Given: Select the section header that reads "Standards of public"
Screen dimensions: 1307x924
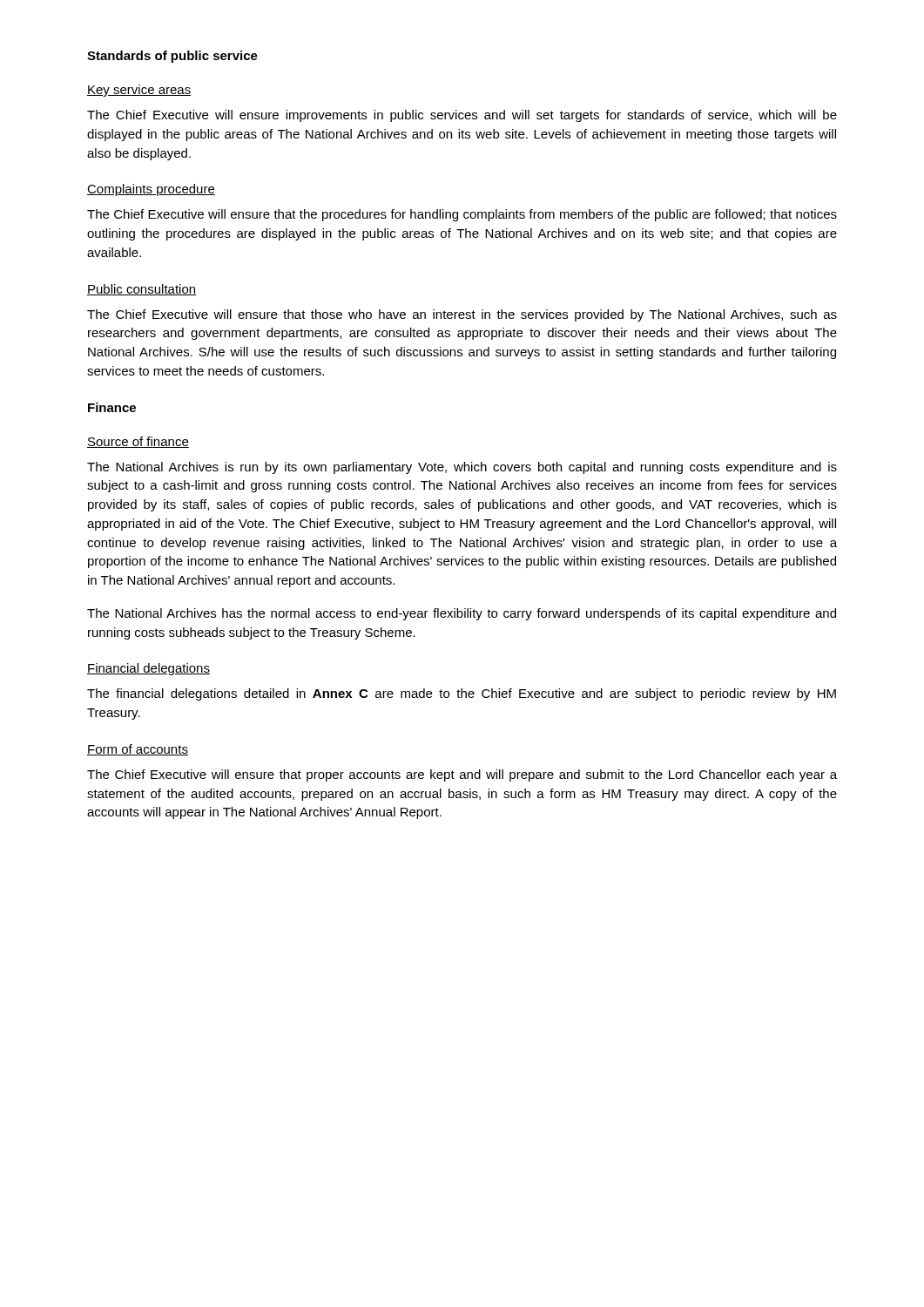Looking at the screenshot, I should pos(172,55).
